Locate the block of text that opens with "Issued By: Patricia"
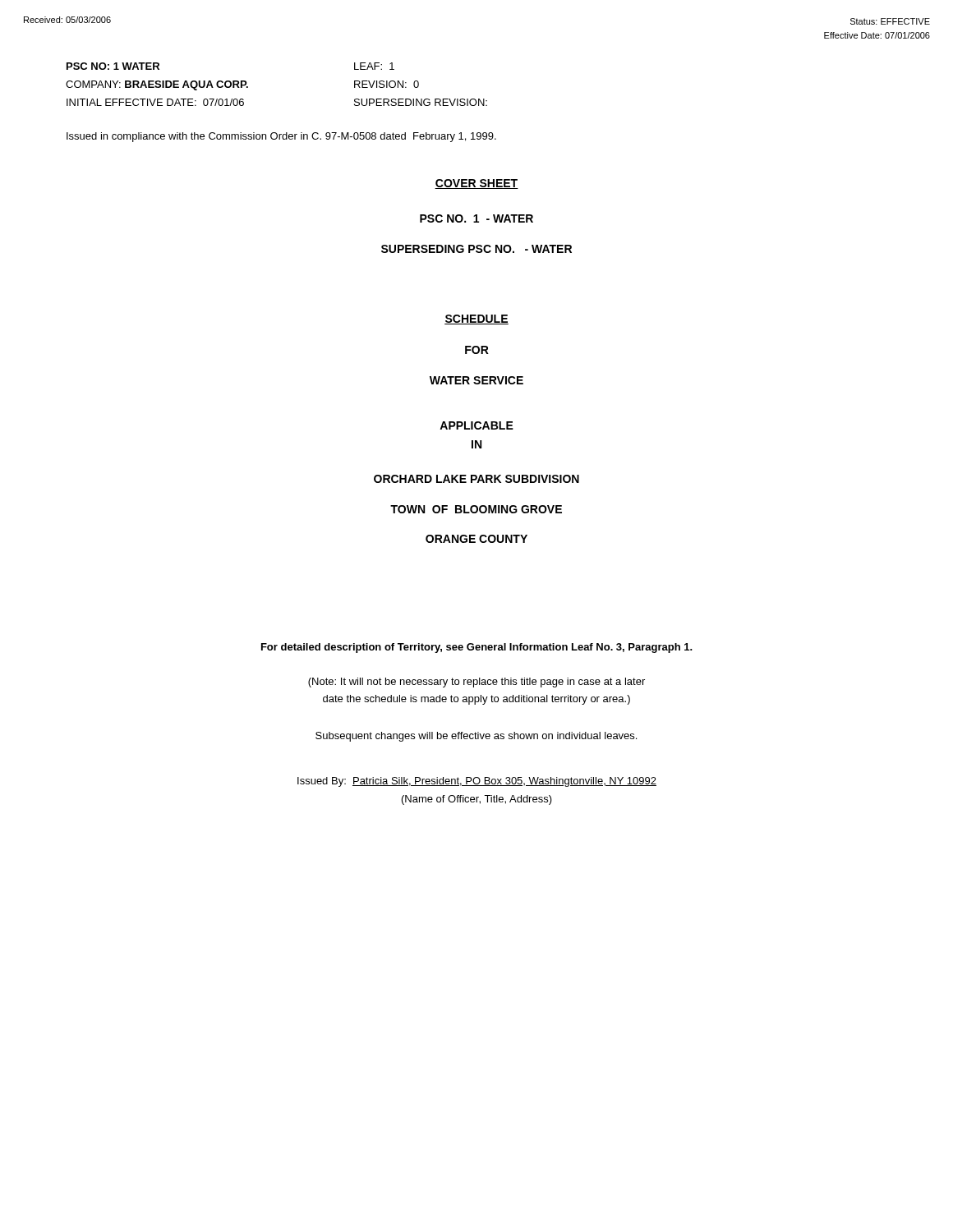The image size is (953, 1232). point(476,790)
